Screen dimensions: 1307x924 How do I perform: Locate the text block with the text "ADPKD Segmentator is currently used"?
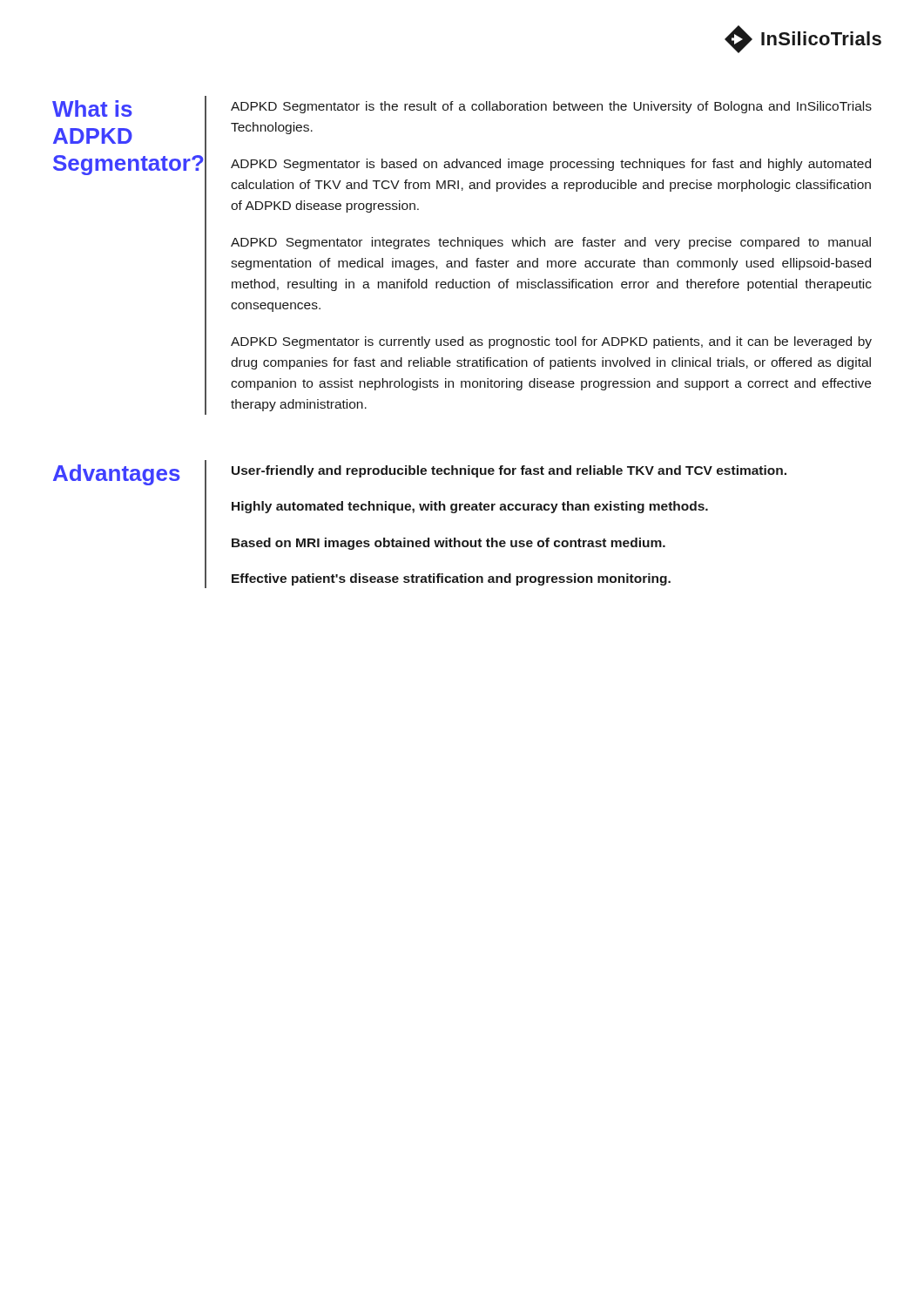pyautogui.click(x=551, y=373)
